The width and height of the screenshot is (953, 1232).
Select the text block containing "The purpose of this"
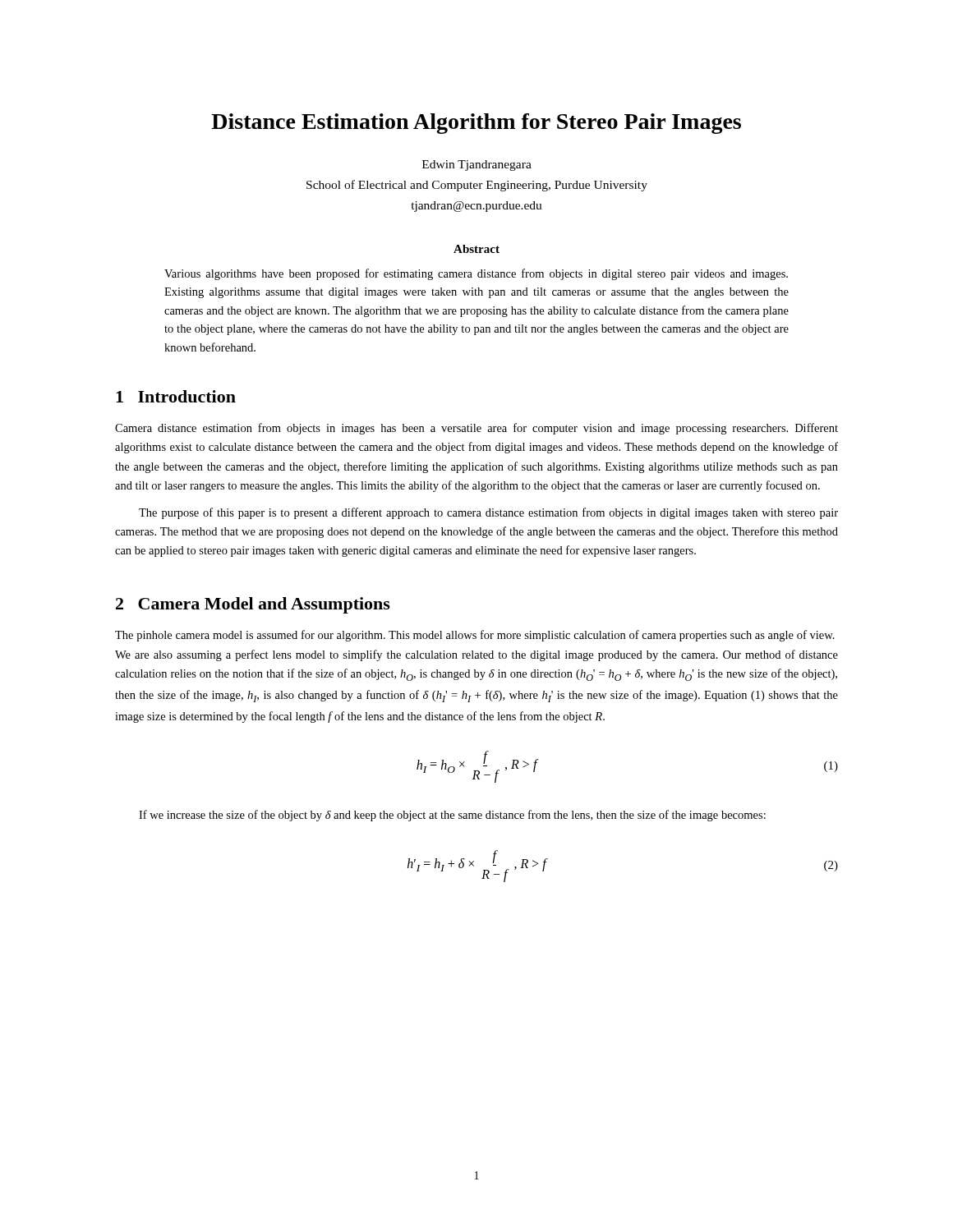476,531
